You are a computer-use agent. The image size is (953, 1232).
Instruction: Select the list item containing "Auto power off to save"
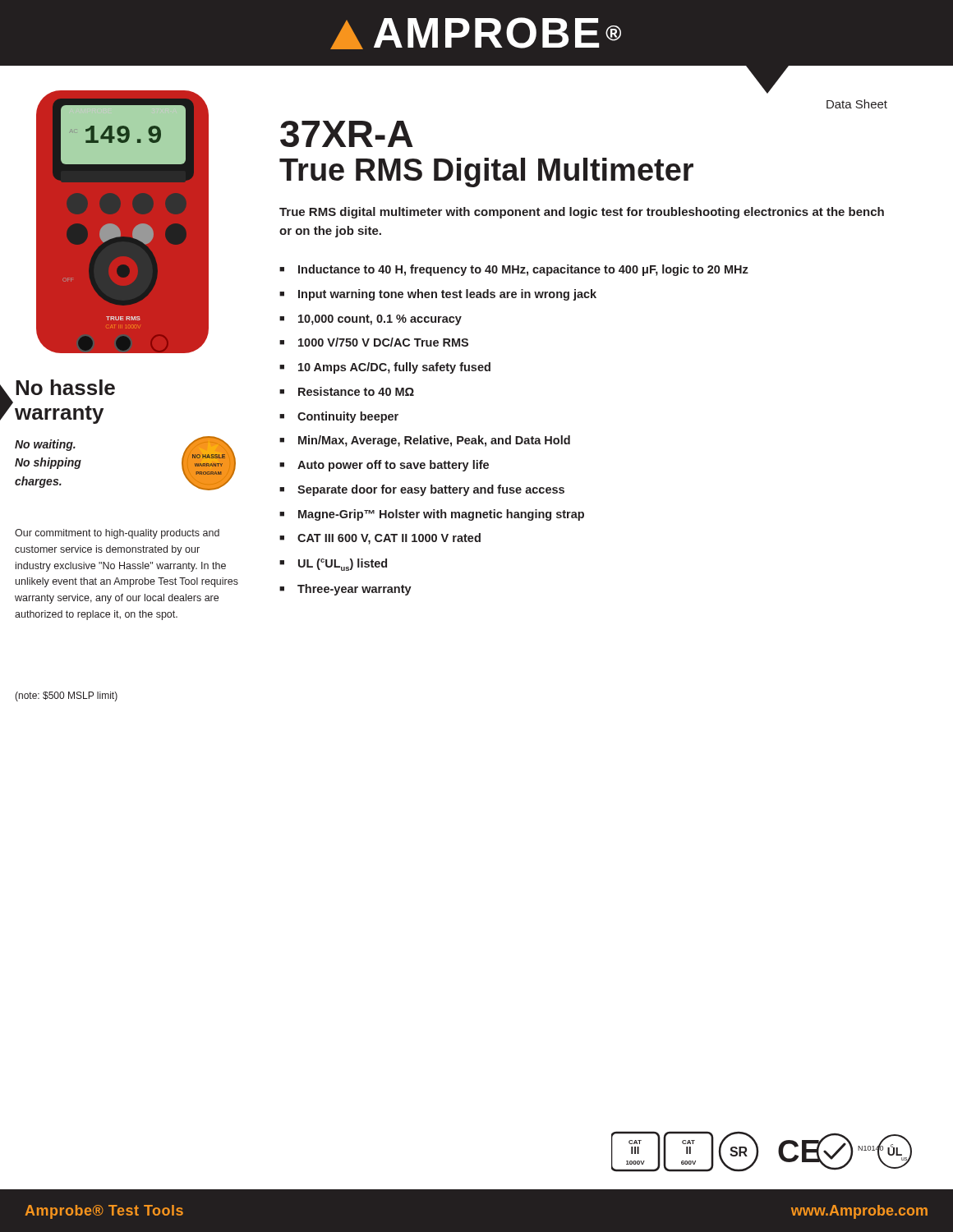(393, 465)
